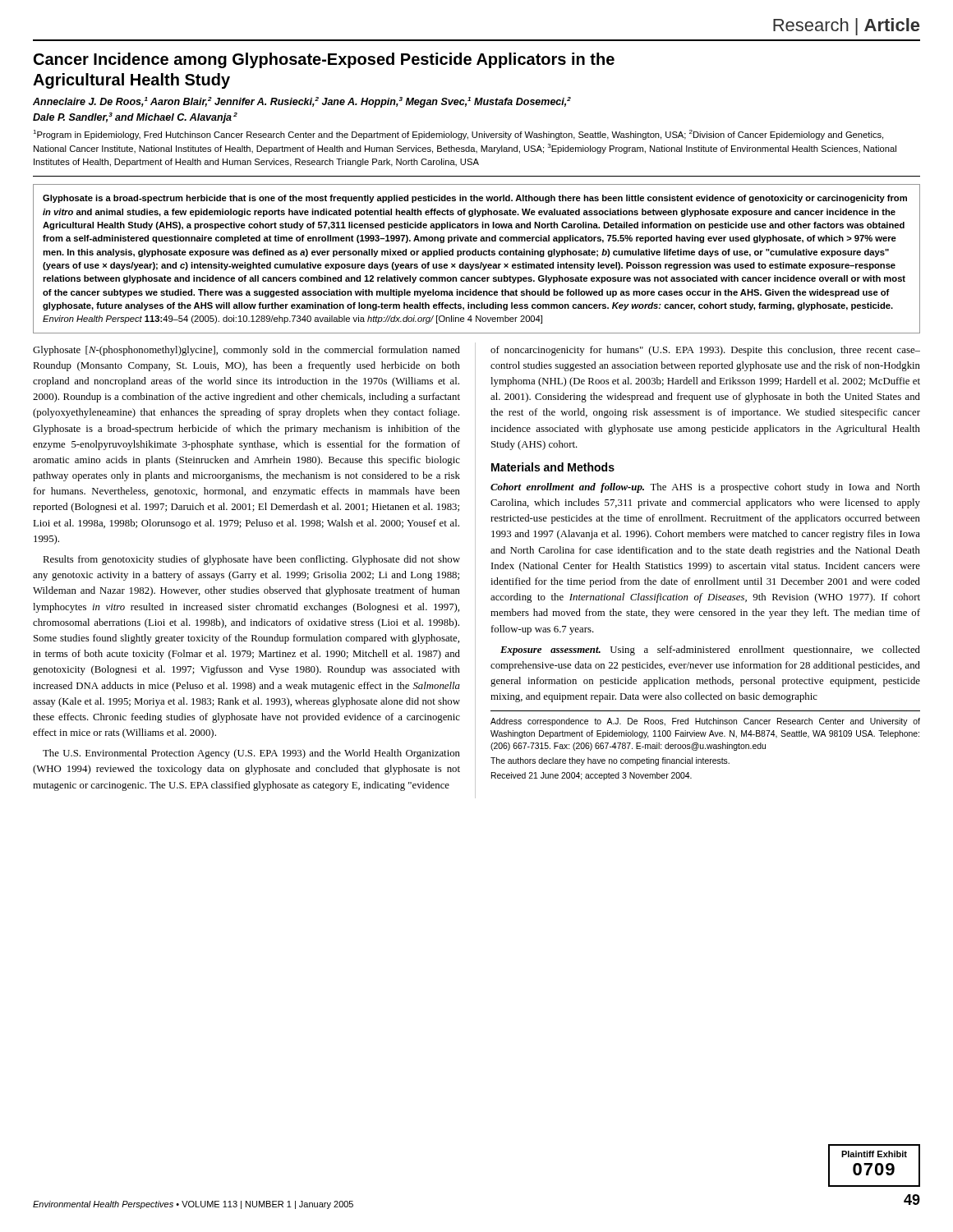Image resolution: width=953 pixels, height=1232 pixels.
Task: Point to the text block starting "Glyphosate [N-(phosphonomethyl)glycine], commonly sold in the commercial"
Action: [x=246, y=568]
